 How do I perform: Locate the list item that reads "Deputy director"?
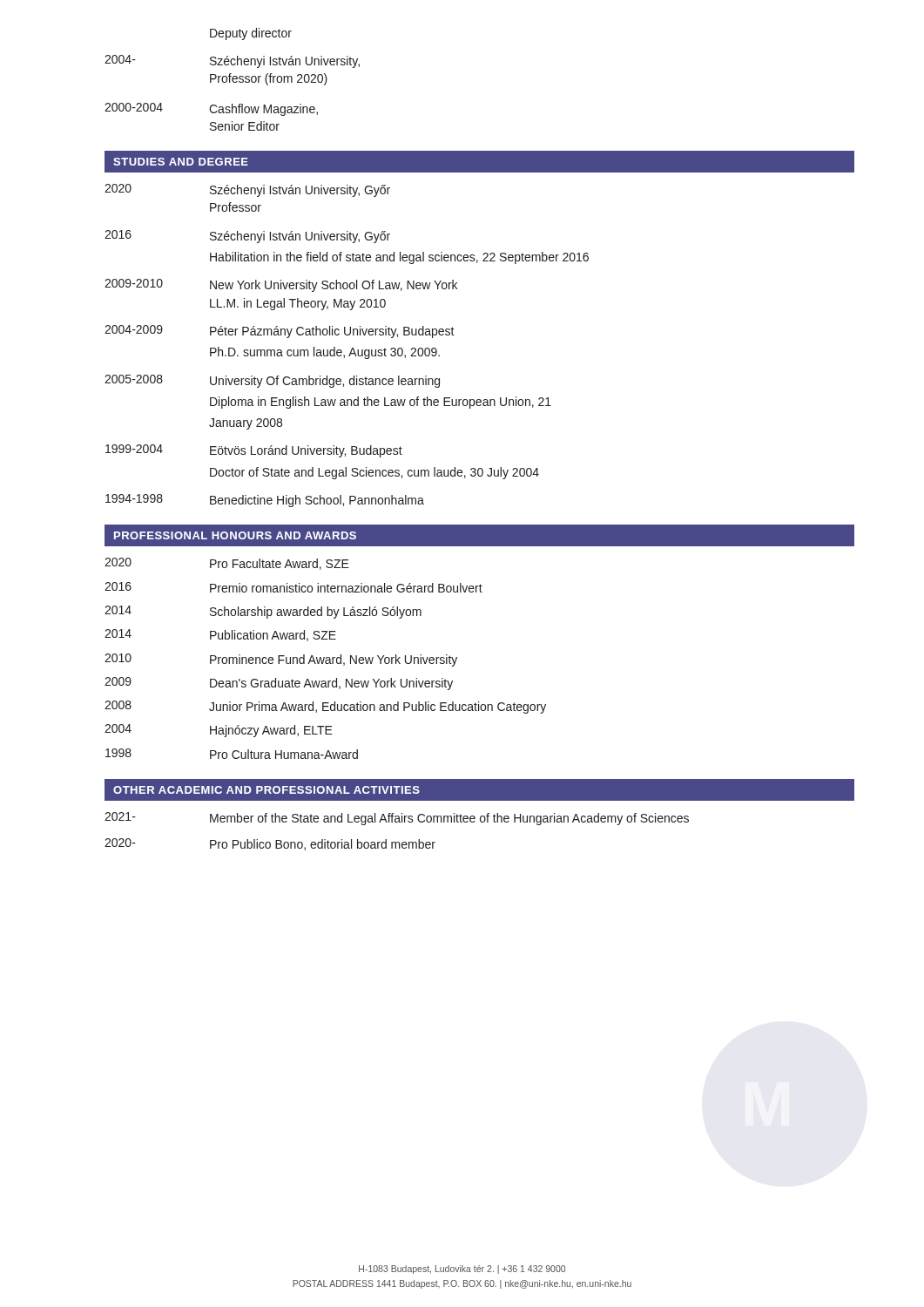[x=250, y=33]
